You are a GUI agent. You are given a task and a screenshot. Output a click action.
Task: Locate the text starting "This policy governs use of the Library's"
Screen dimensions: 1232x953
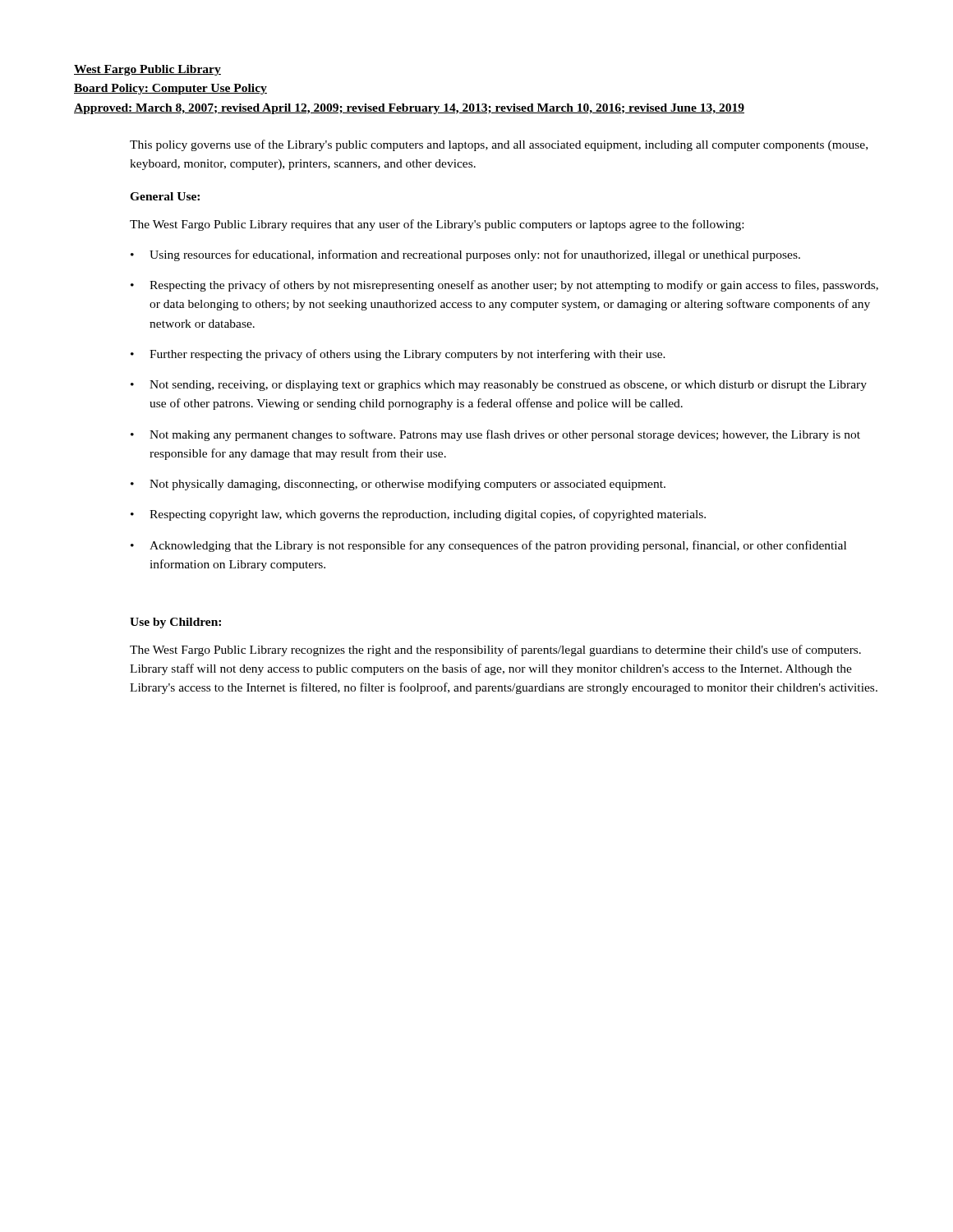pyautogui.click(x=499, y=154)
